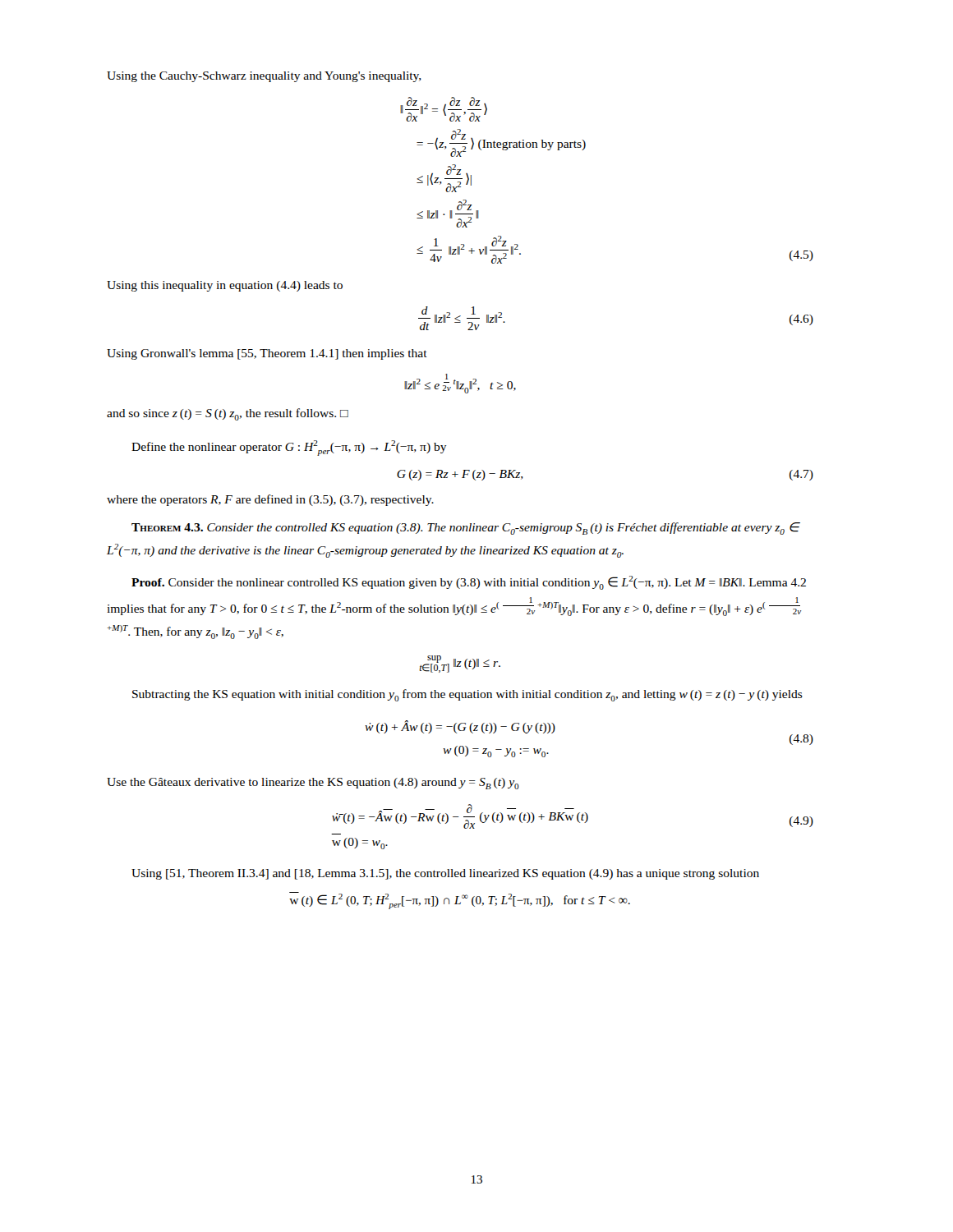The width and height of the screenshot is (953, 1232).
Task: Select the formula that reads "ẇ (t) + Âw (t)"
Action: [460, 738]
